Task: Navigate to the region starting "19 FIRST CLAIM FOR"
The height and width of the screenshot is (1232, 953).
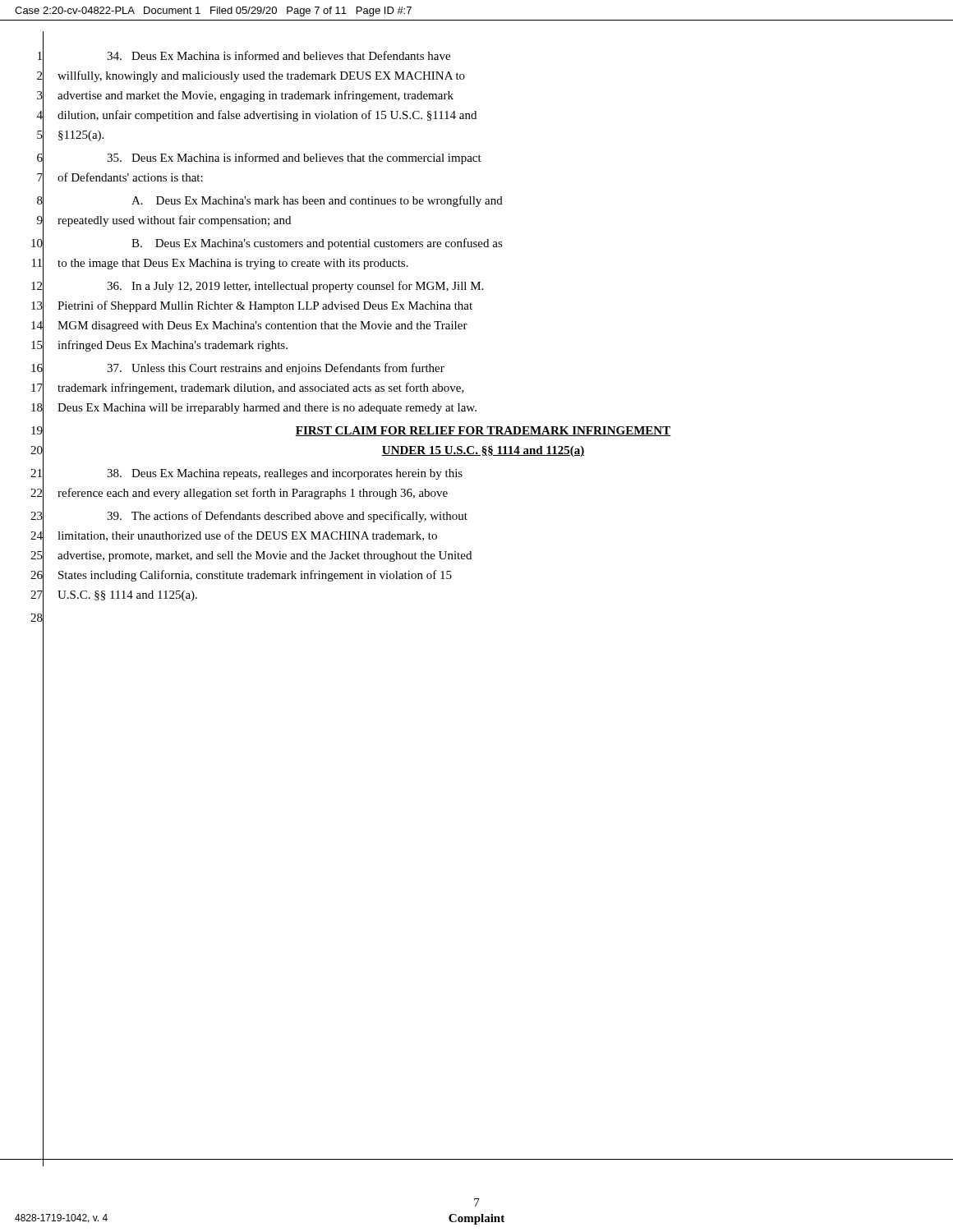Action: pos(476,440)
